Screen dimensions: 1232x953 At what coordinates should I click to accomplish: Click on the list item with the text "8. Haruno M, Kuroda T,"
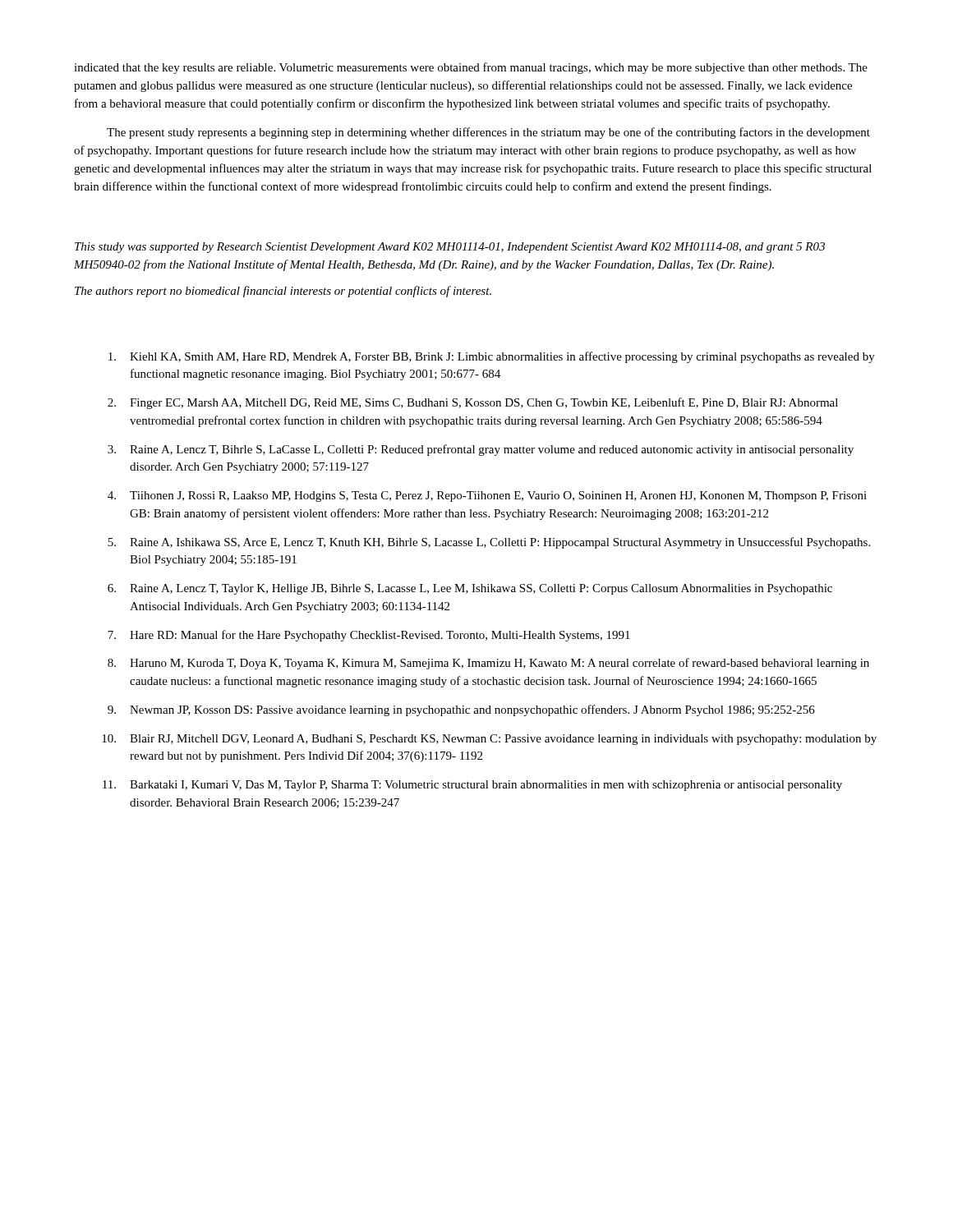[476, 673]
